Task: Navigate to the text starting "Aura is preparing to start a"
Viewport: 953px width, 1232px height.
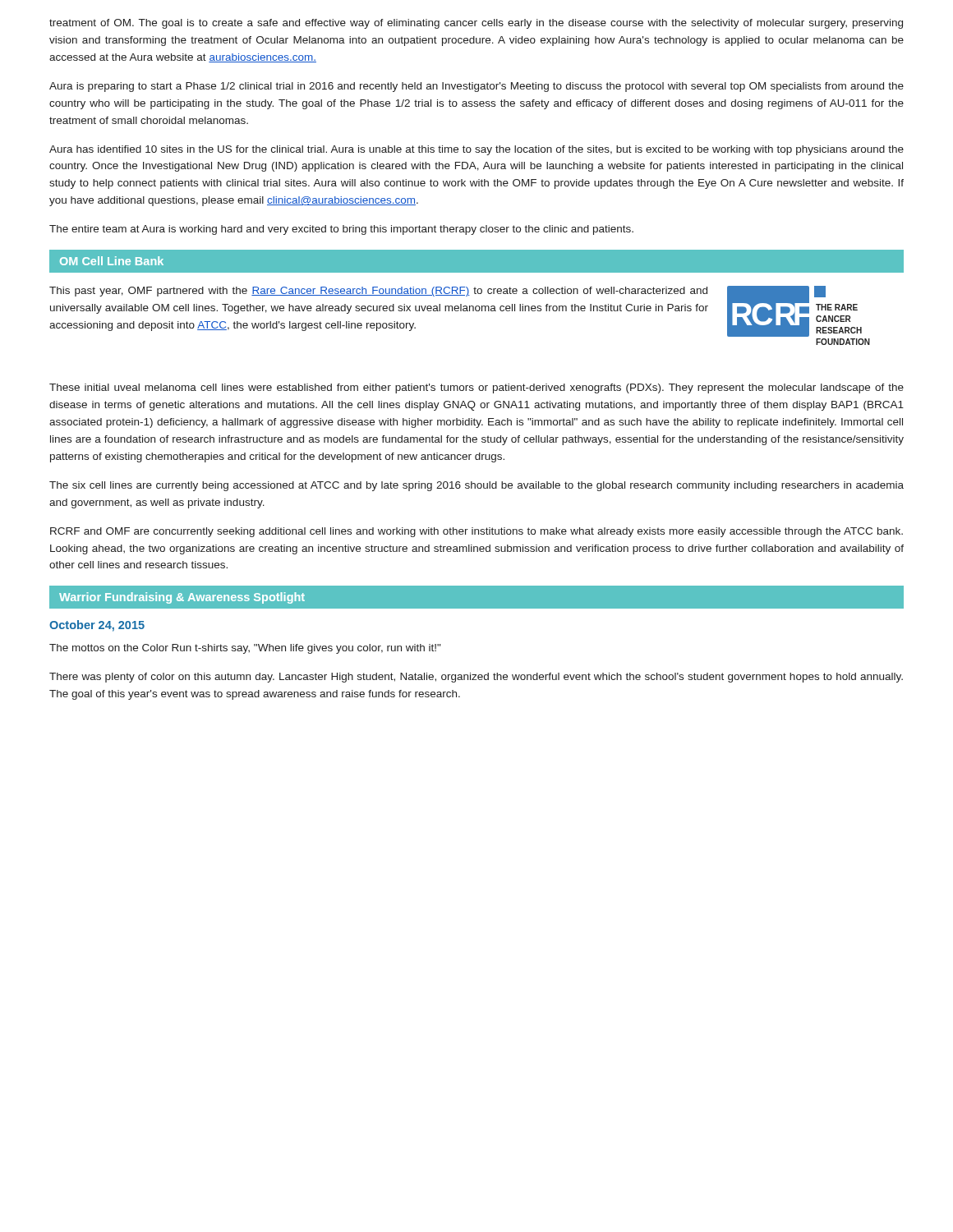Action: 476,103
